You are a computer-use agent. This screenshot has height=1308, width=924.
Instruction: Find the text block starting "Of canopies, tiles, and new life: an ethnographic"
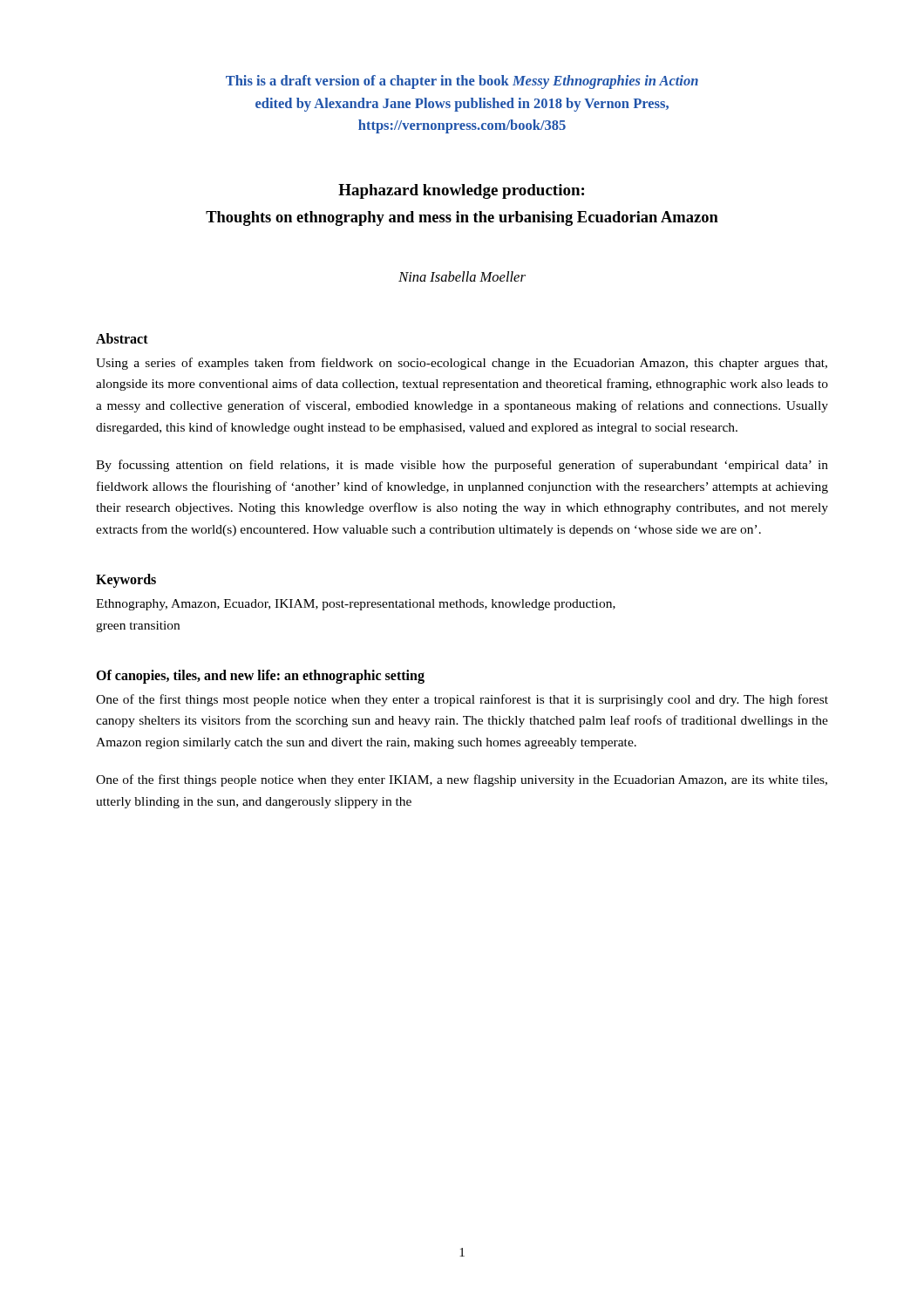[260, 675]
